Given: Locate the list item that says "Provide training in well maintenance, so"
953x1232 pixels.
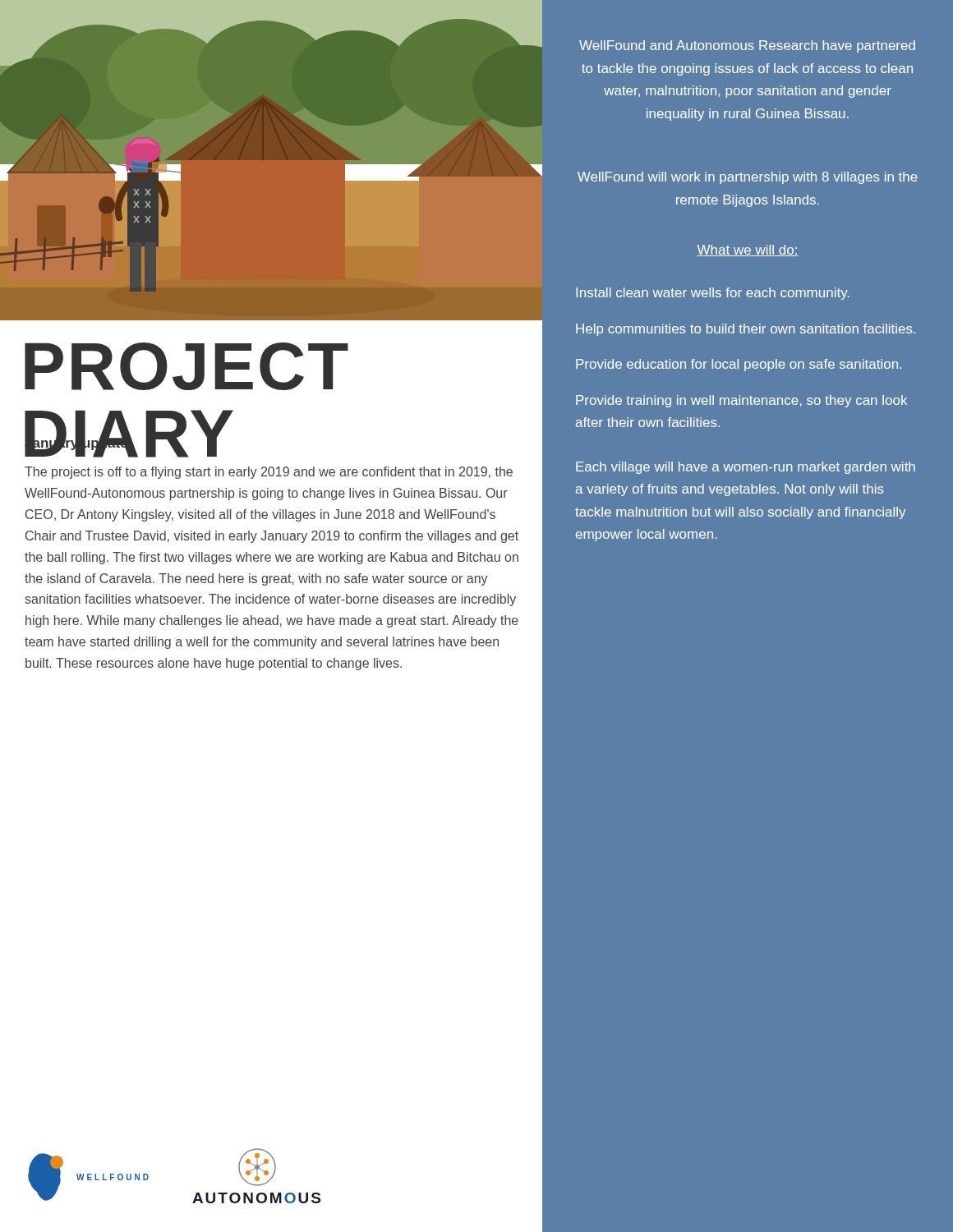Looking at the screenshot, I should pyautogui.click(x=741, y=411).
